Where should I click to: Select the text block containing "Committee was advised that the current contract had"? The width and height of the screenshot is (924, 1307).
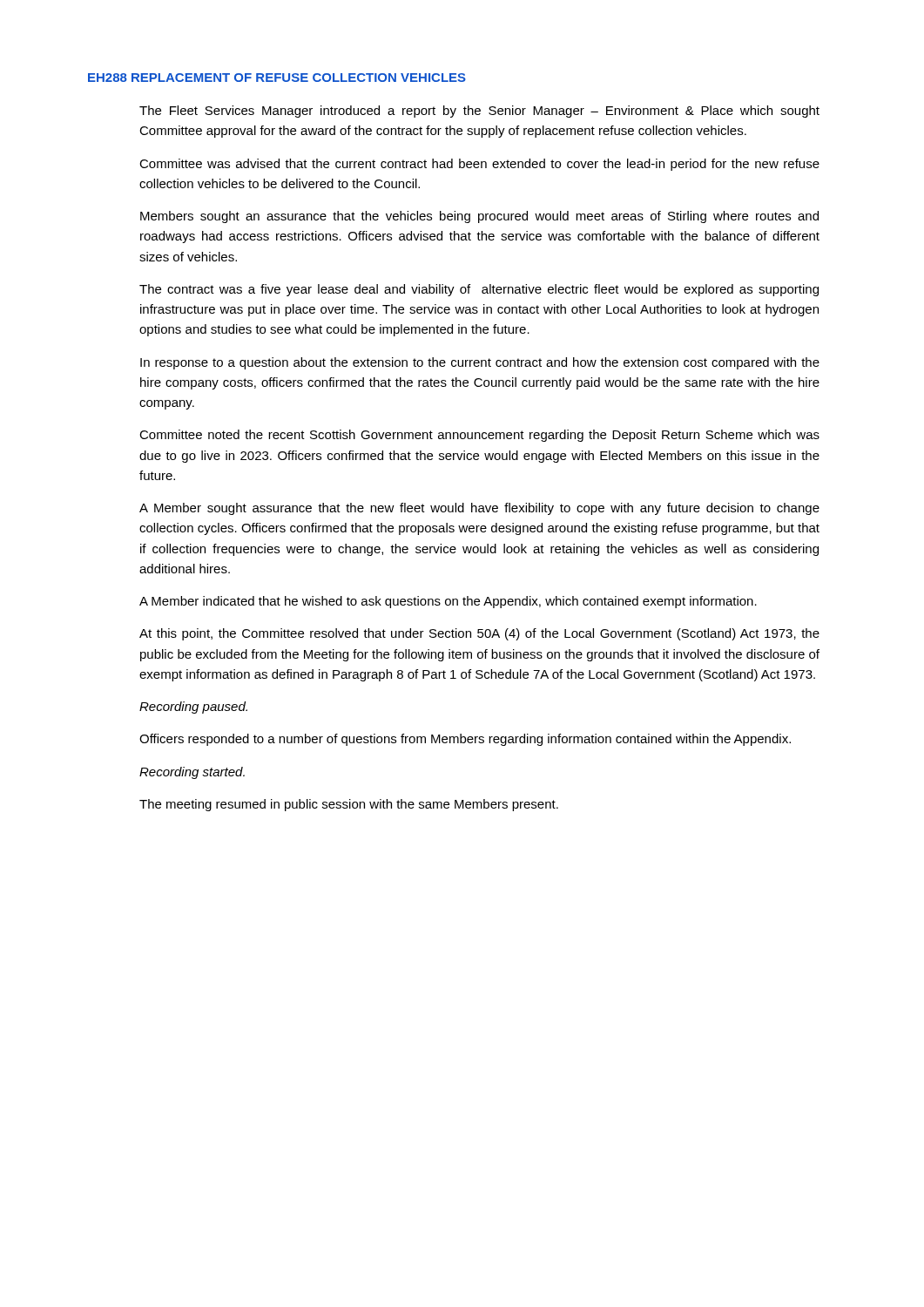pyautogui.click(x=479, y=173)
